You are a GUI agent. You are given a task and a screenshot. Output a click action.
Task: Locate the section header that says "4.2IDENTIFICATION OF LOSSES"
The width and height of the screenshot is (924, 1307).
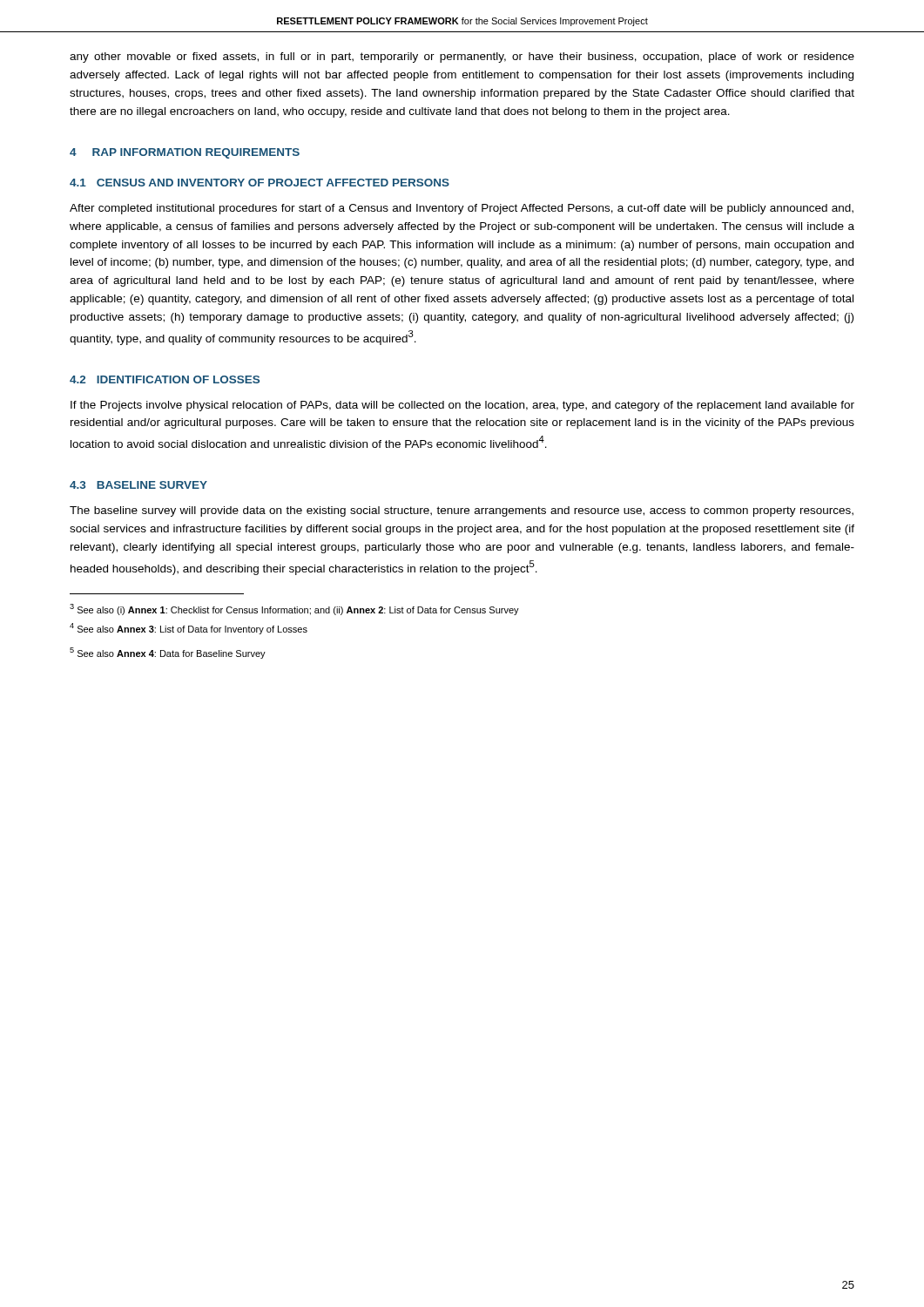165,379
